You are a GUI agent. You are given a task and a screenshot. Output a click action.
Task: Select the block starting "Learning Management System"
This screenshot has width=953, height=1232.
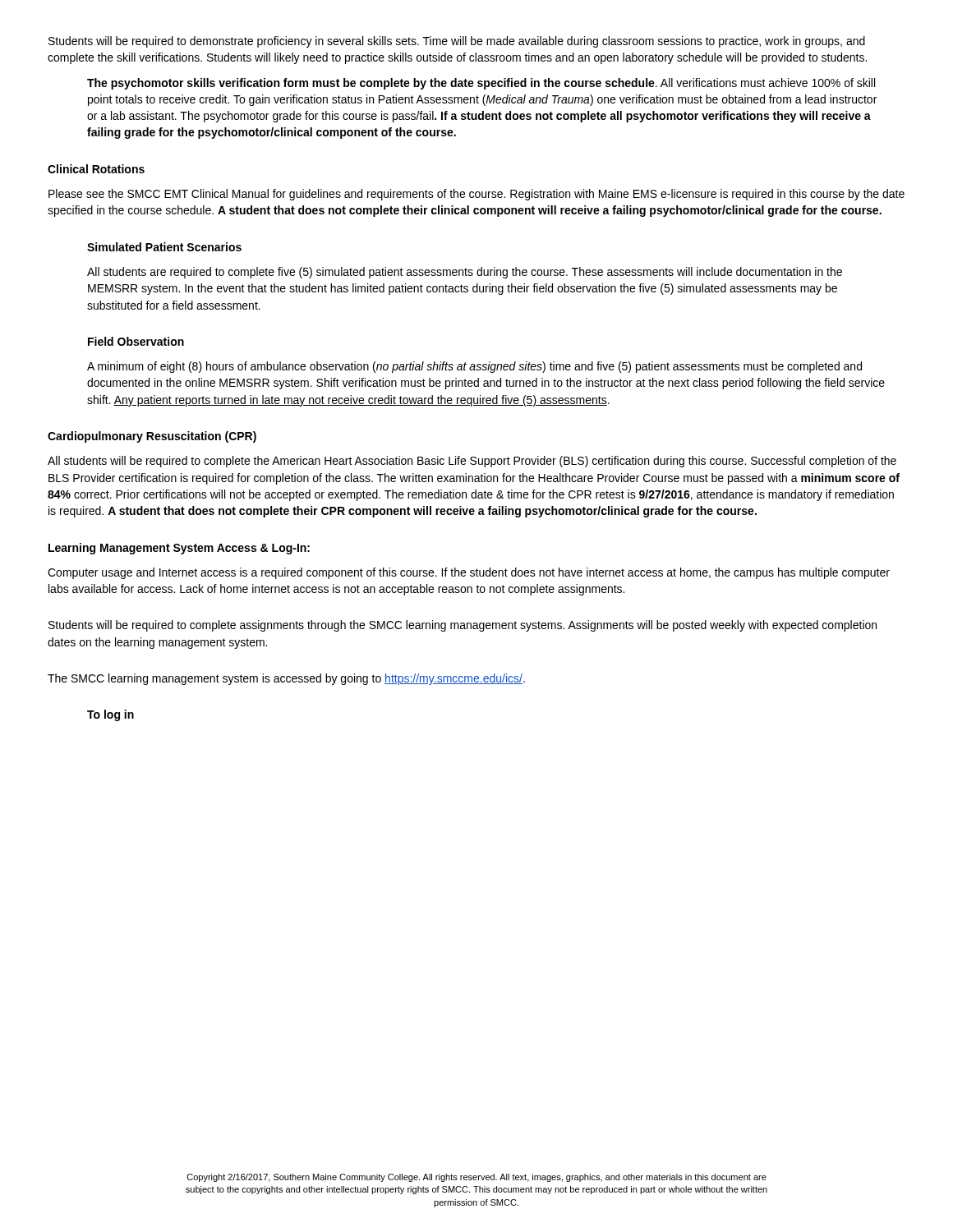(x=179, y=549)
